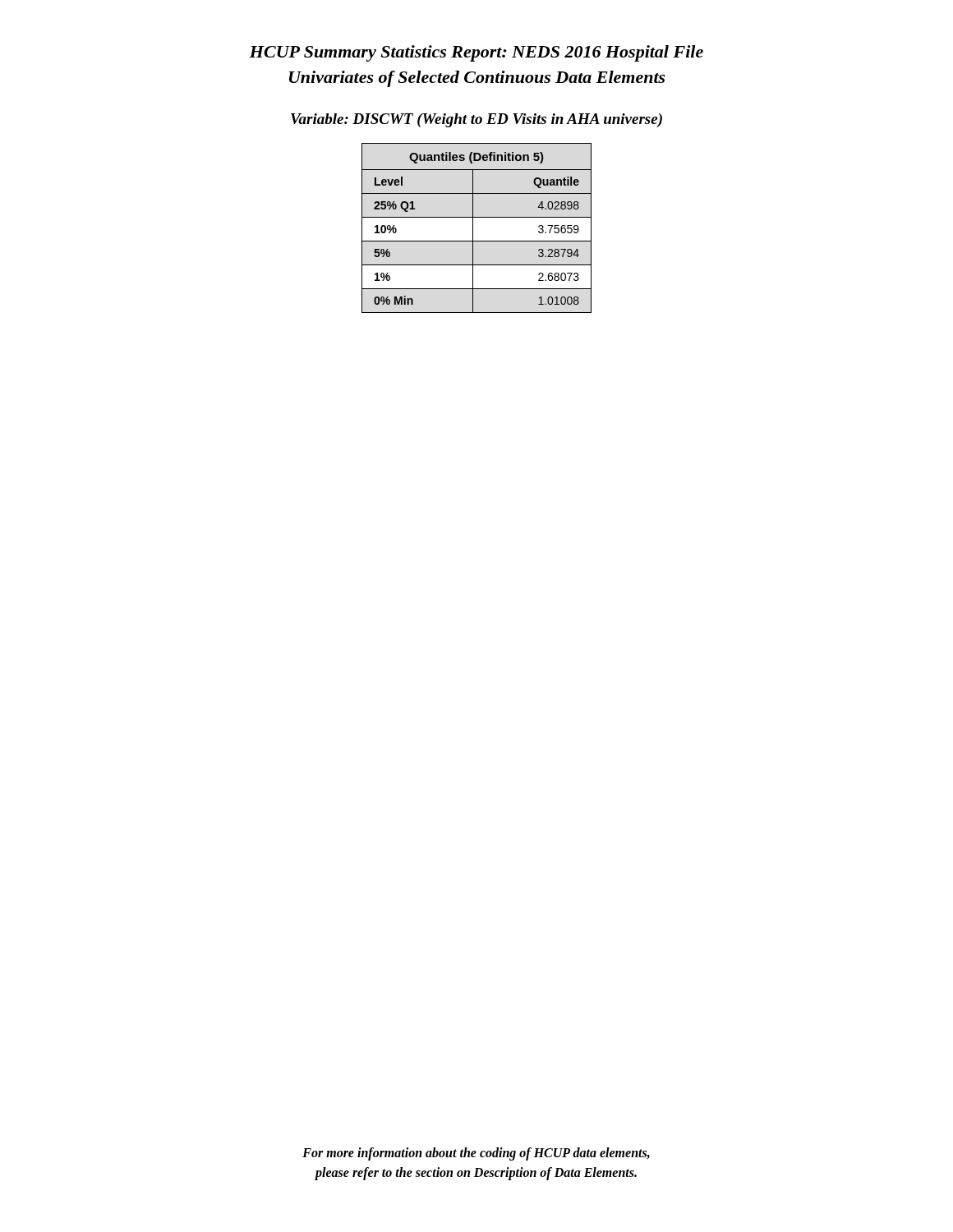
Task: Where is the passage that starts "Variable: DISCWT (Weight"?
Action: pos(476,118)
